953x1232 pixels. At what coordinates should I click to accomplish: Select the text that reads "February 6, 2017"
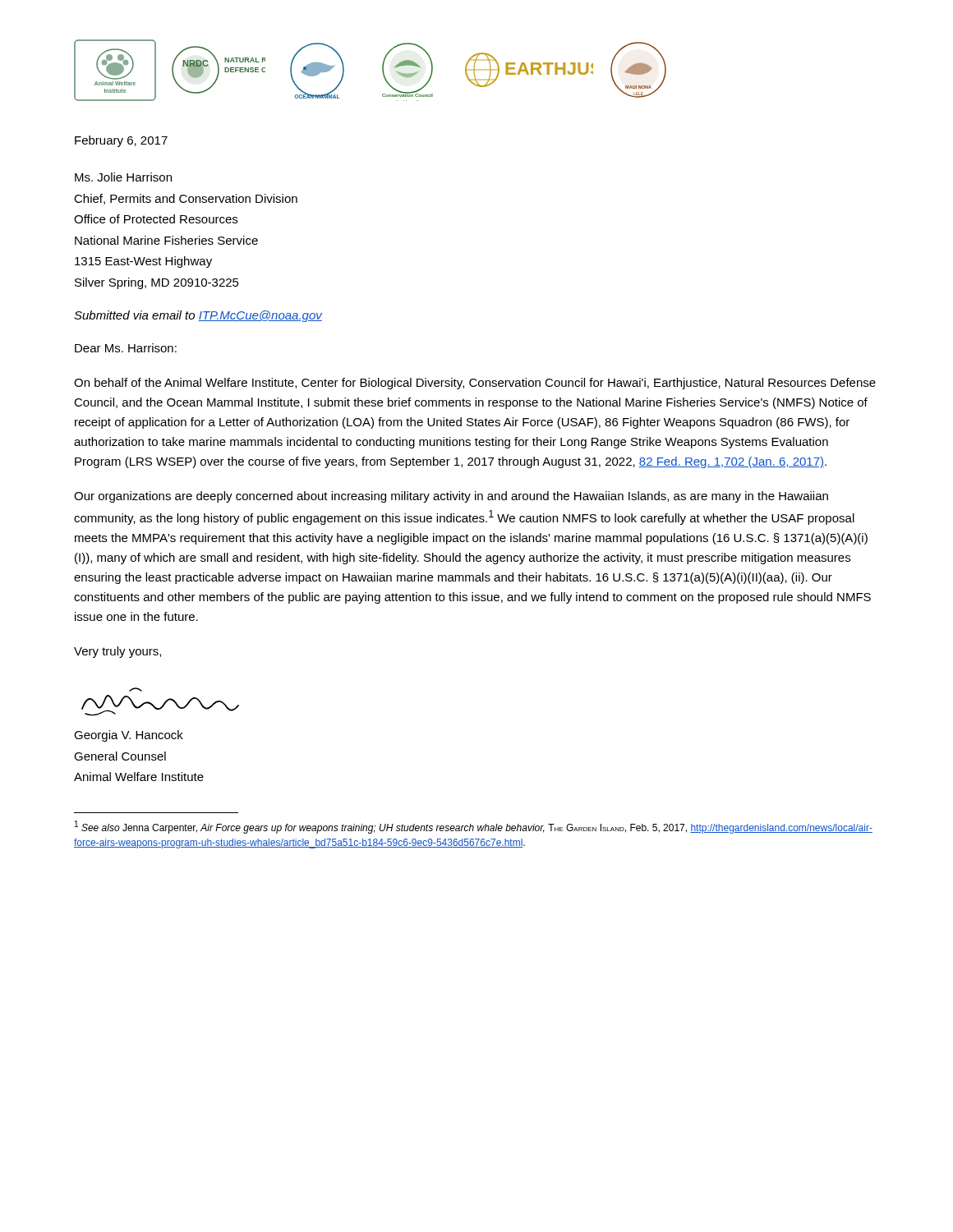coord(121,141)
